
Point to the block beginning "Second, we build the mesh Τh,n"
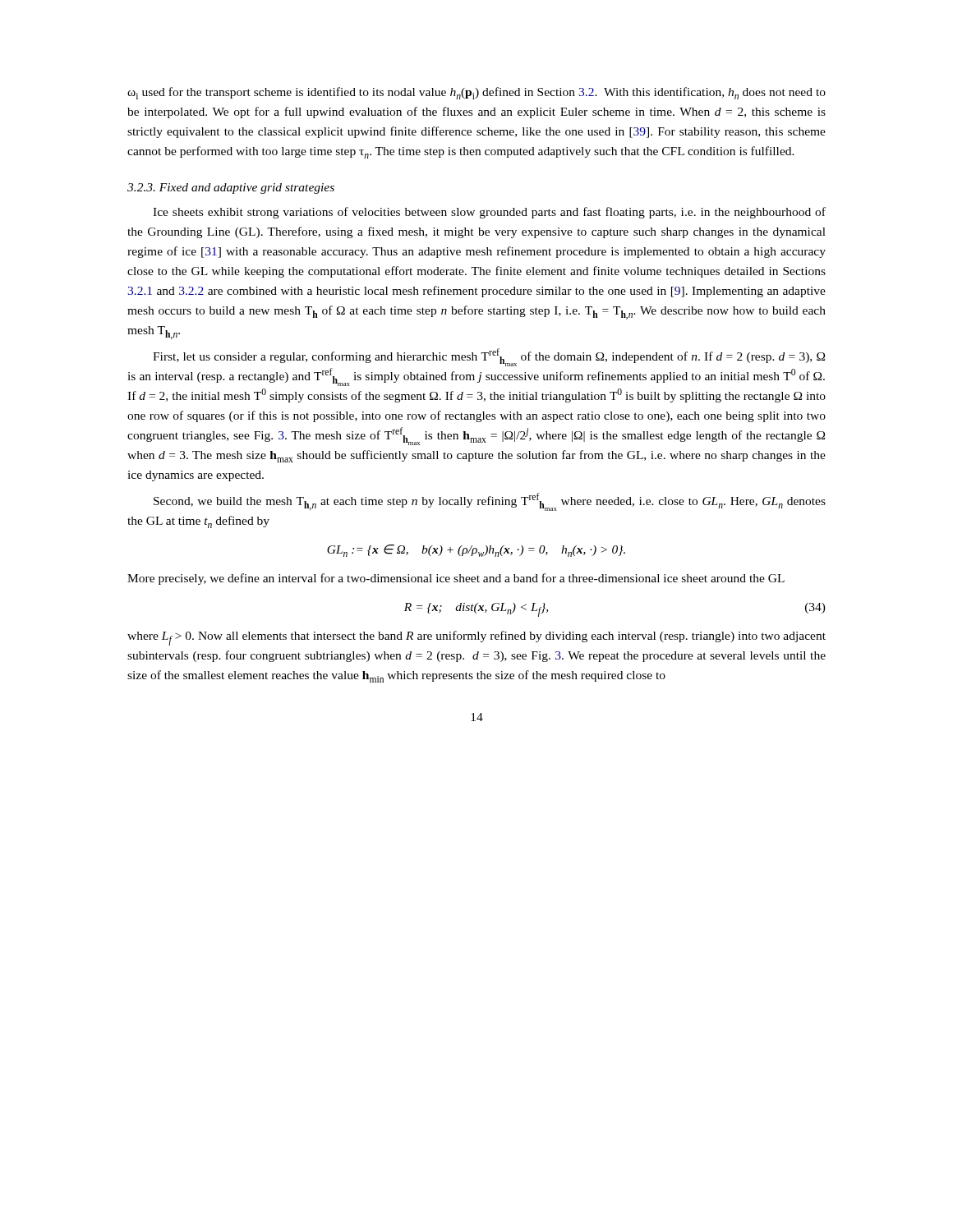(476, 511)
